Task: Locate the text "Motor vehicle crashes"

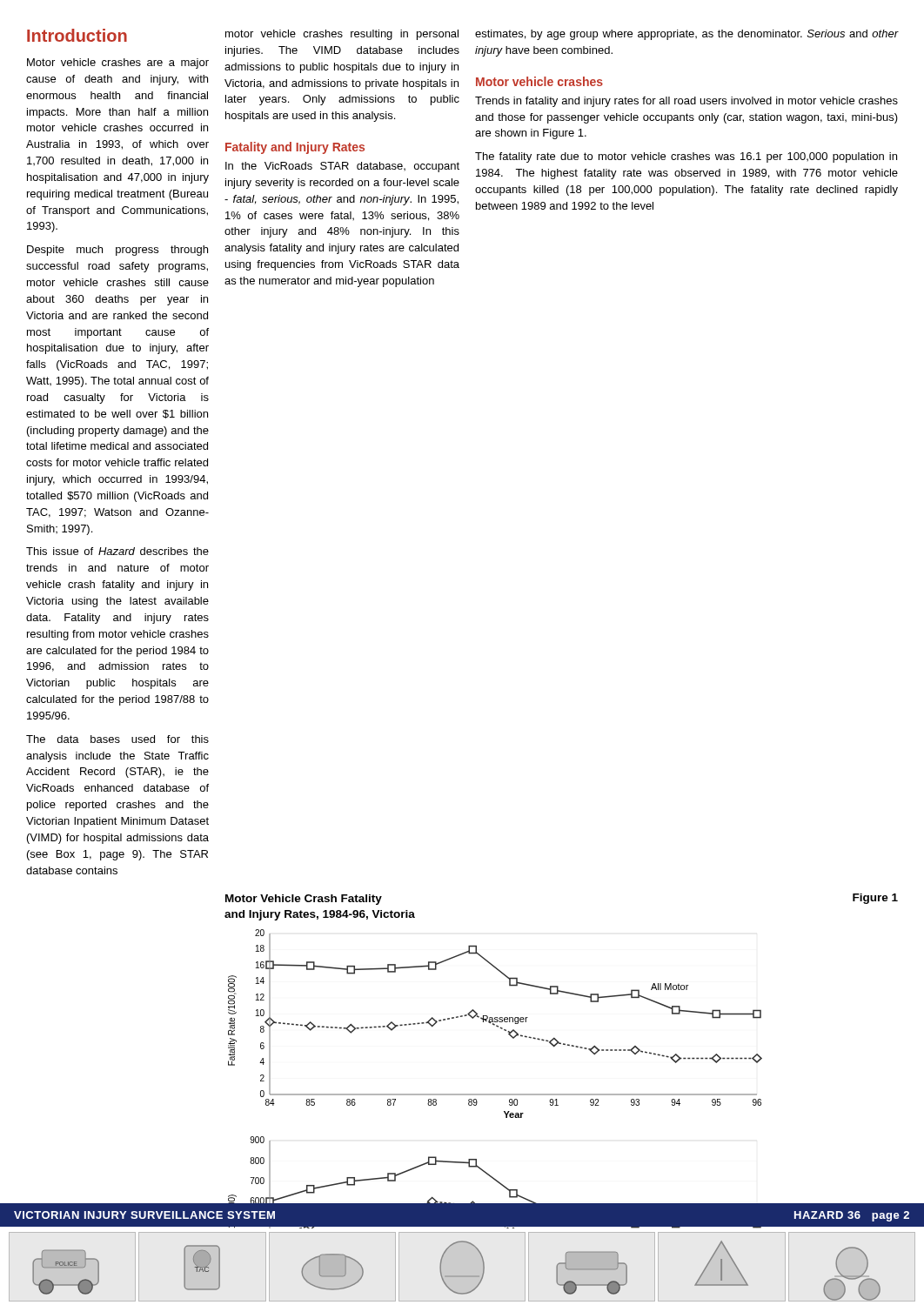Action: click(x=539, y=81)
